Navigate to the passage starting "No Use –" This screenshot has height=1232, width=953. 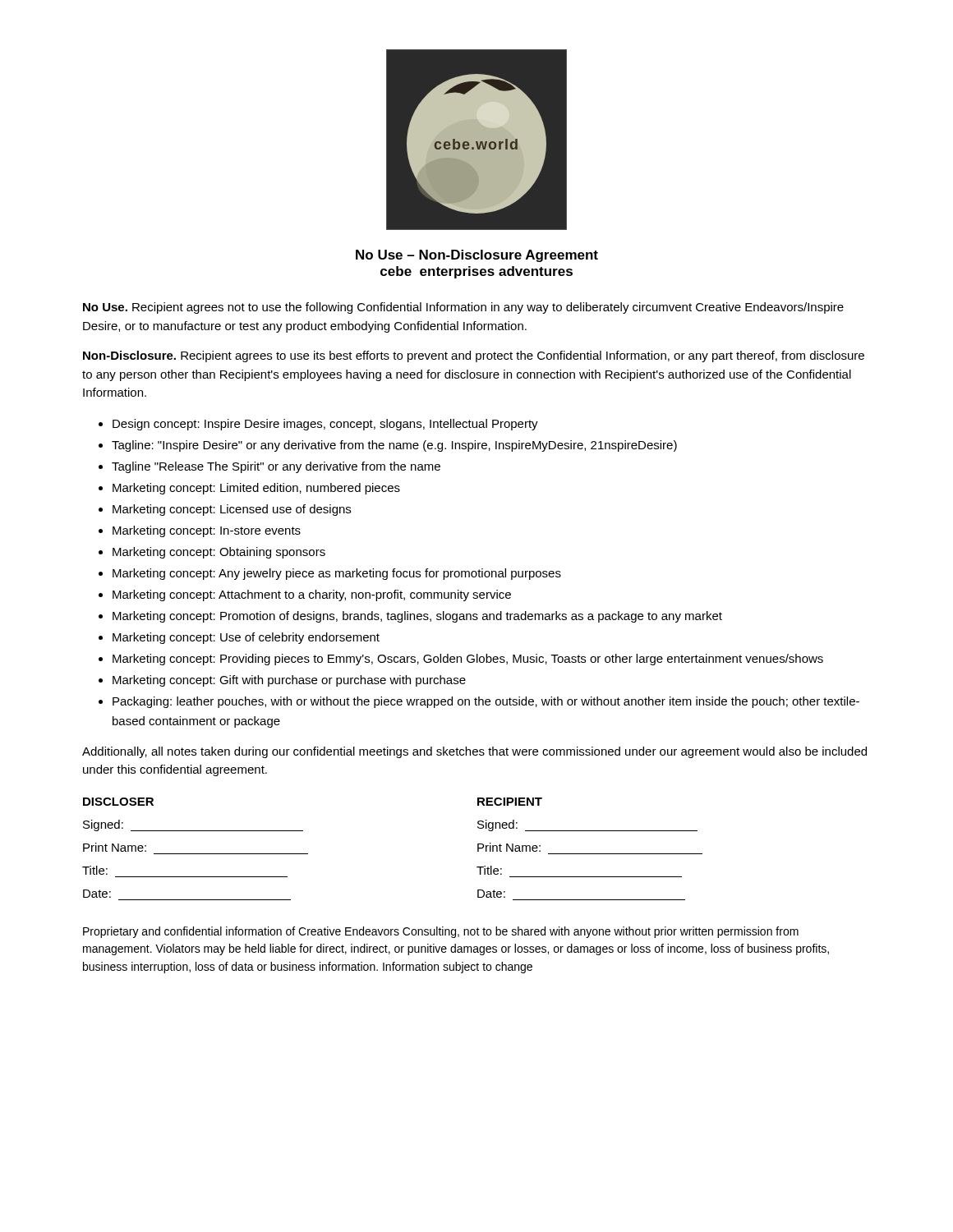(x=476, y=264)
